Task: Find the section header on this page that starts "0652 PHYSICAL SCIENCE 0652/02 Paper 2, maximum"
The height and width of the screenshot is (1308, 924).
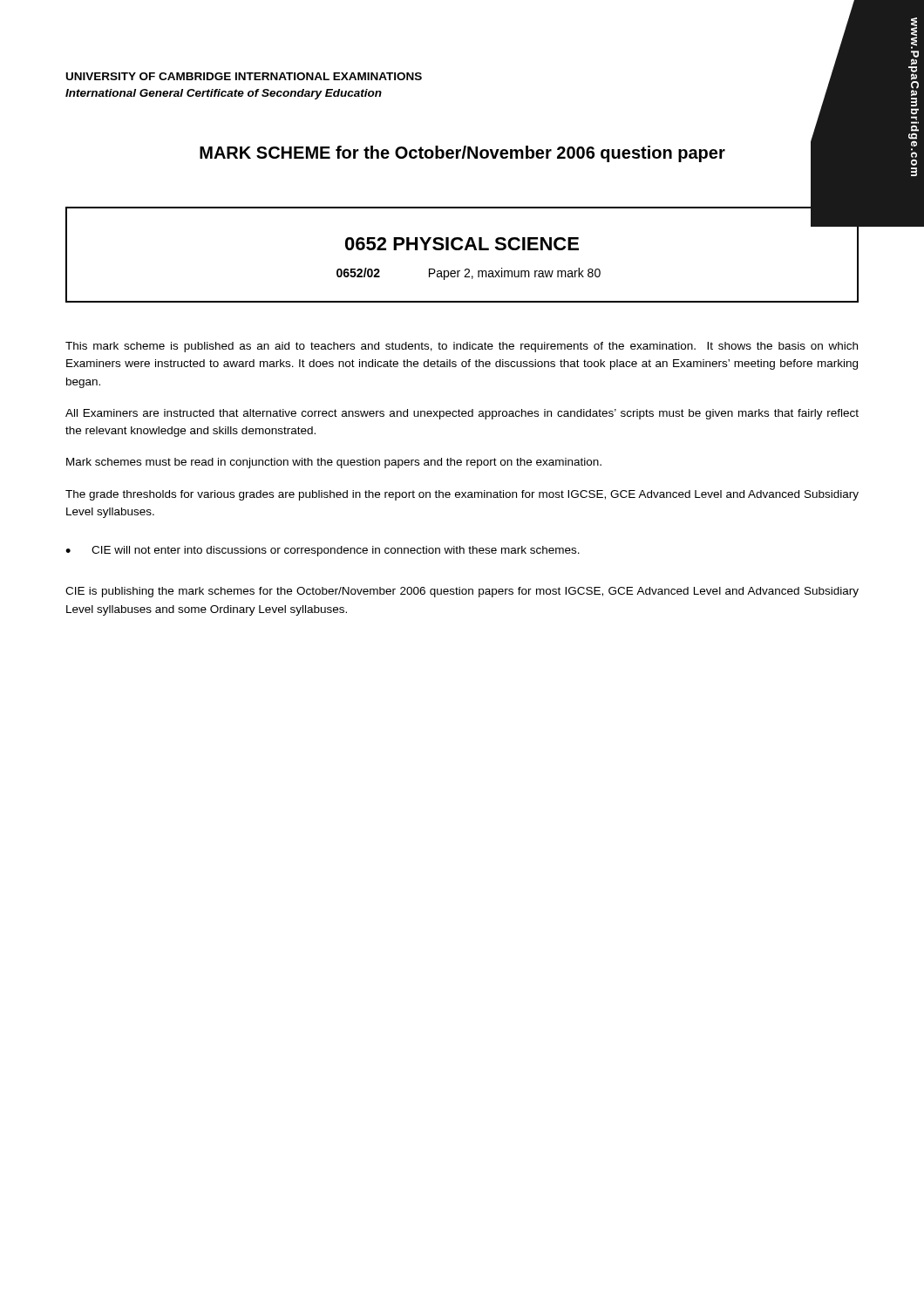Action: [x=462, y=256]
